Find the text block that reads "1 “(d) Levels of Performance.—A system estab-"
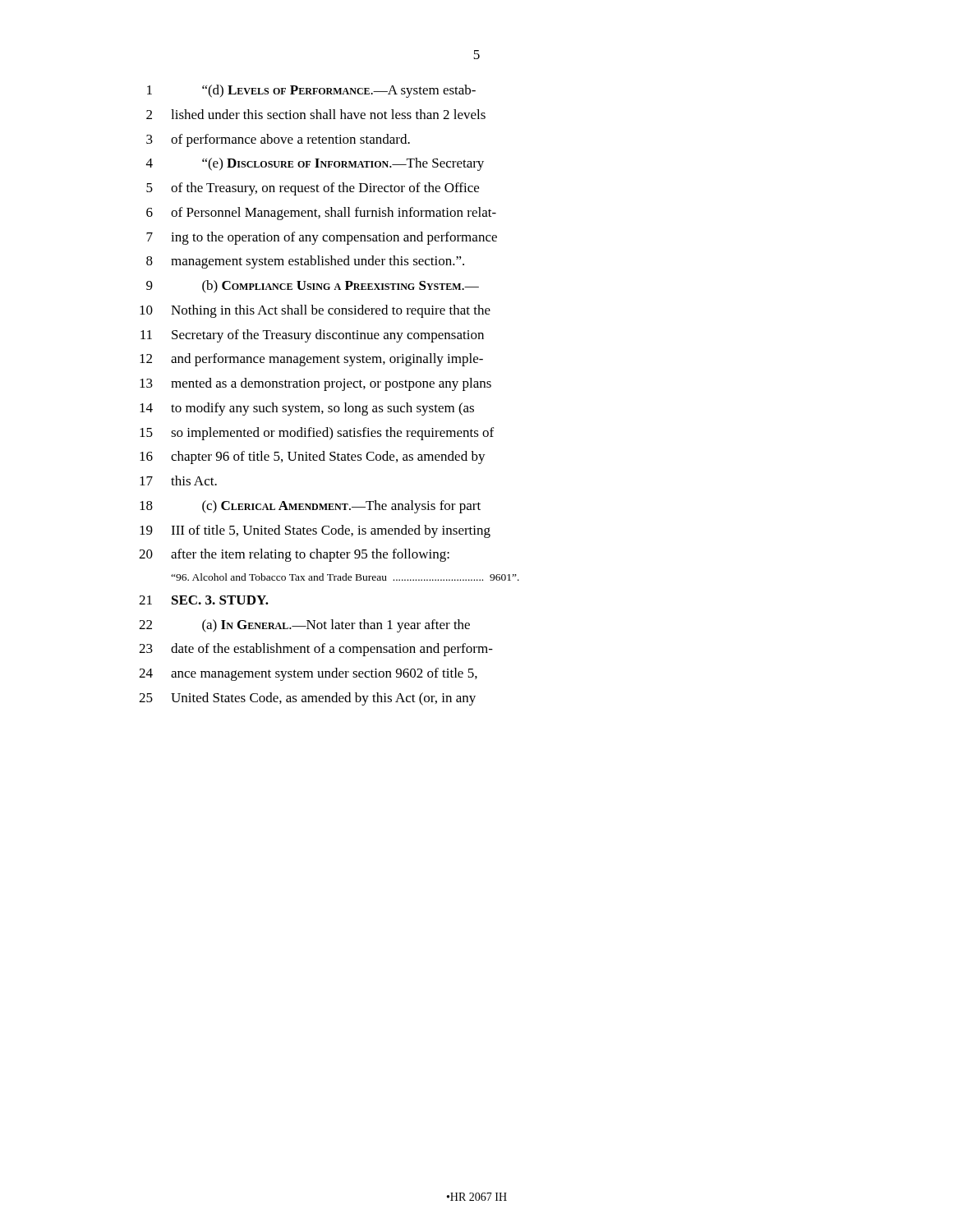The height and width of the screenshot is (1232, 953). [x=476, y=115]
